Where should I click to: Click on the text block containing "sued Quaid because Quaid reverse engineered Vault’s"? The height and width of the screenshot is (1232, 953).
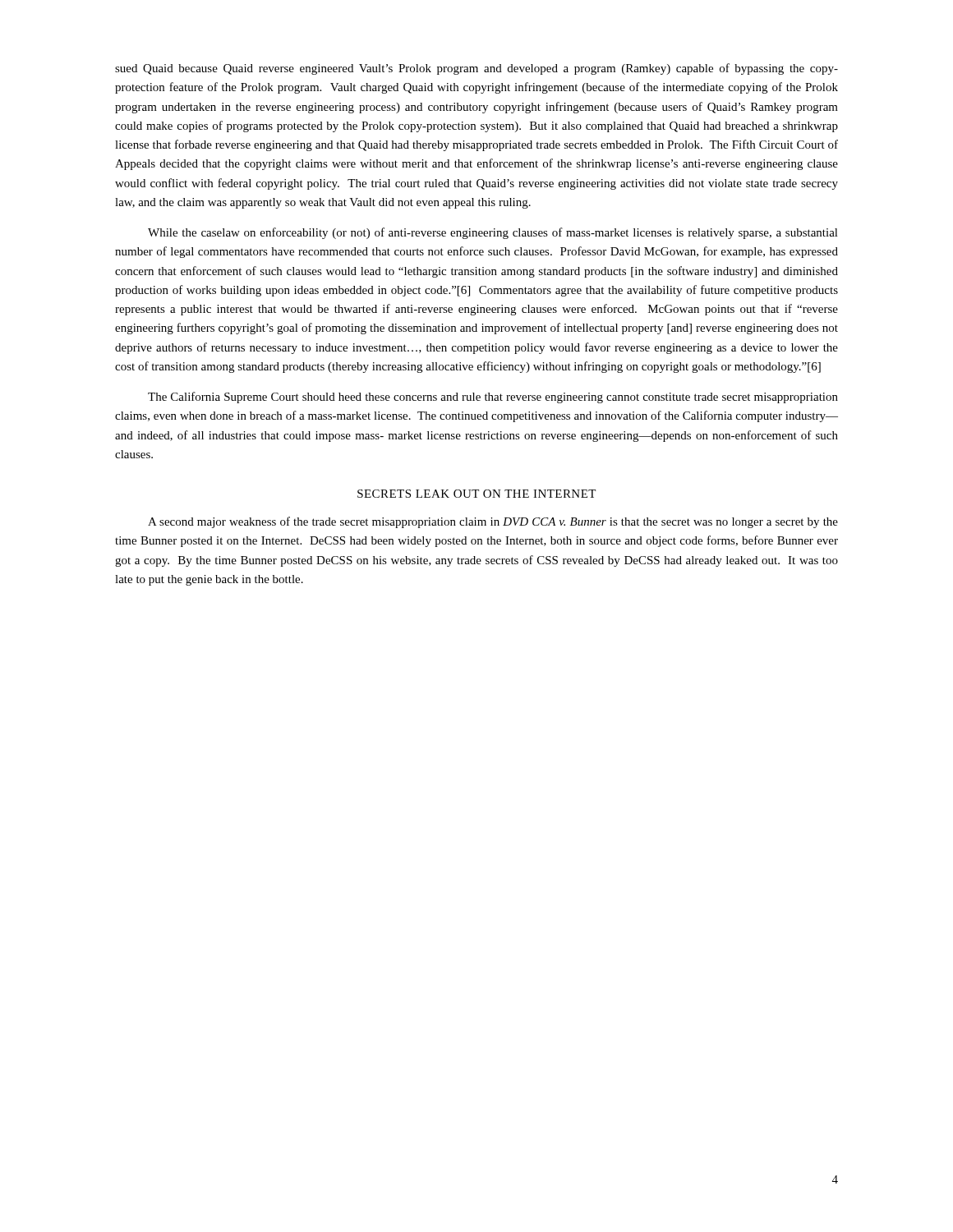pos(476,136)
